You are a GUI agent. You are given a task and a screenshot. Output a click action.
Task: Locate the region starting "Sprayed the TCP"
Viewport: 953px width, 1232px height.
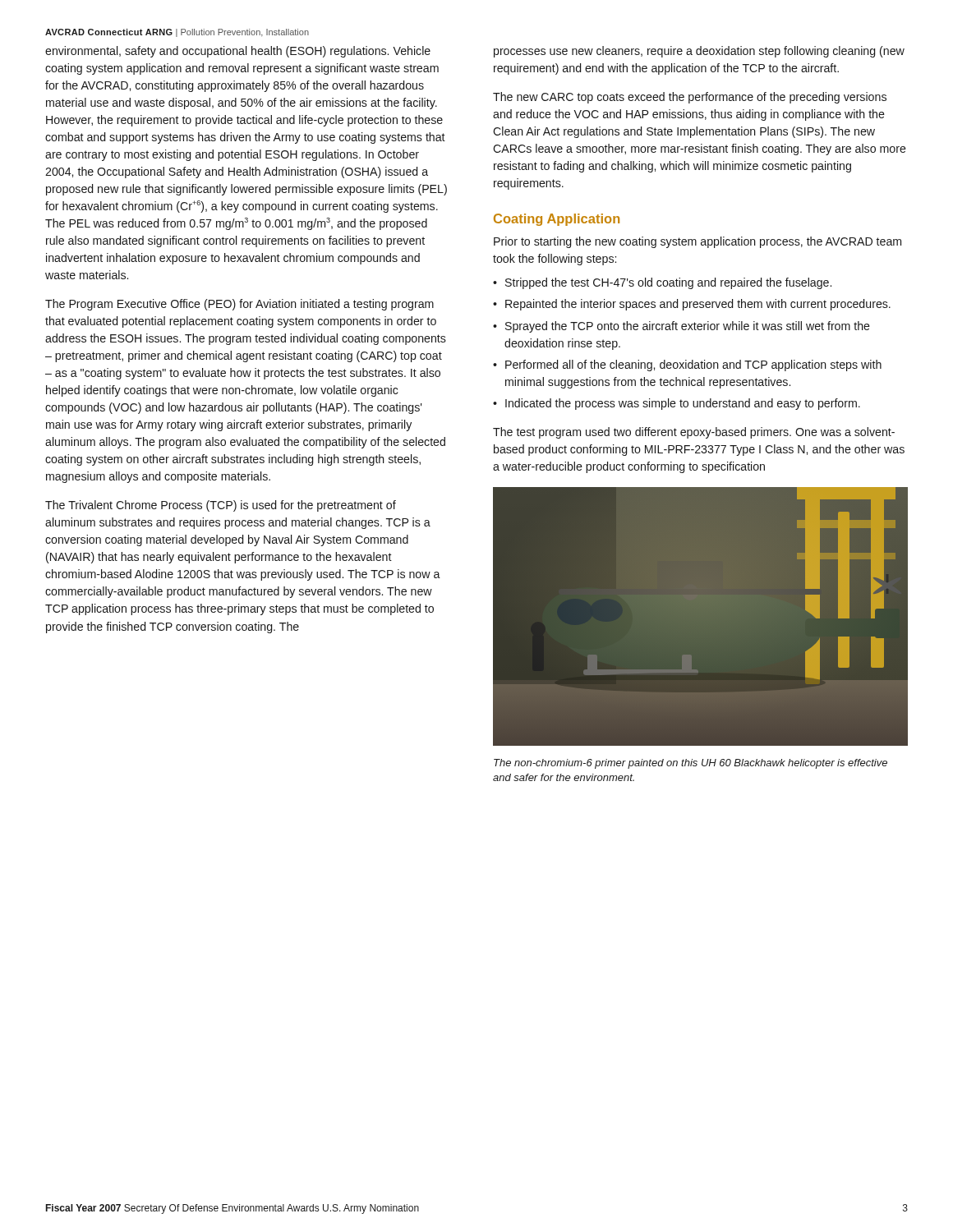pos(687,334)
